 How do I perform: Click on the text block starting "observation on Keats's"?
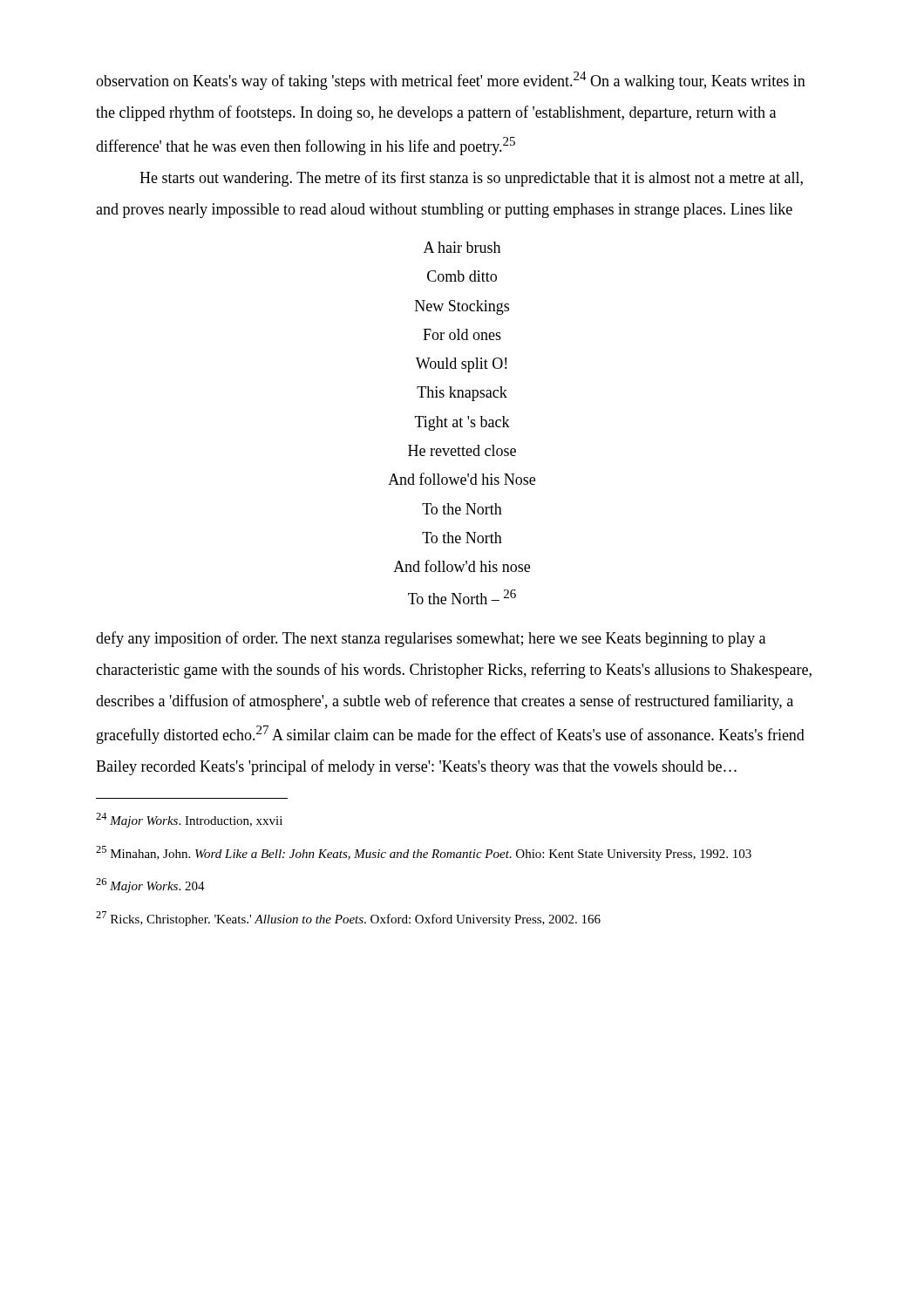click(451, 112)
